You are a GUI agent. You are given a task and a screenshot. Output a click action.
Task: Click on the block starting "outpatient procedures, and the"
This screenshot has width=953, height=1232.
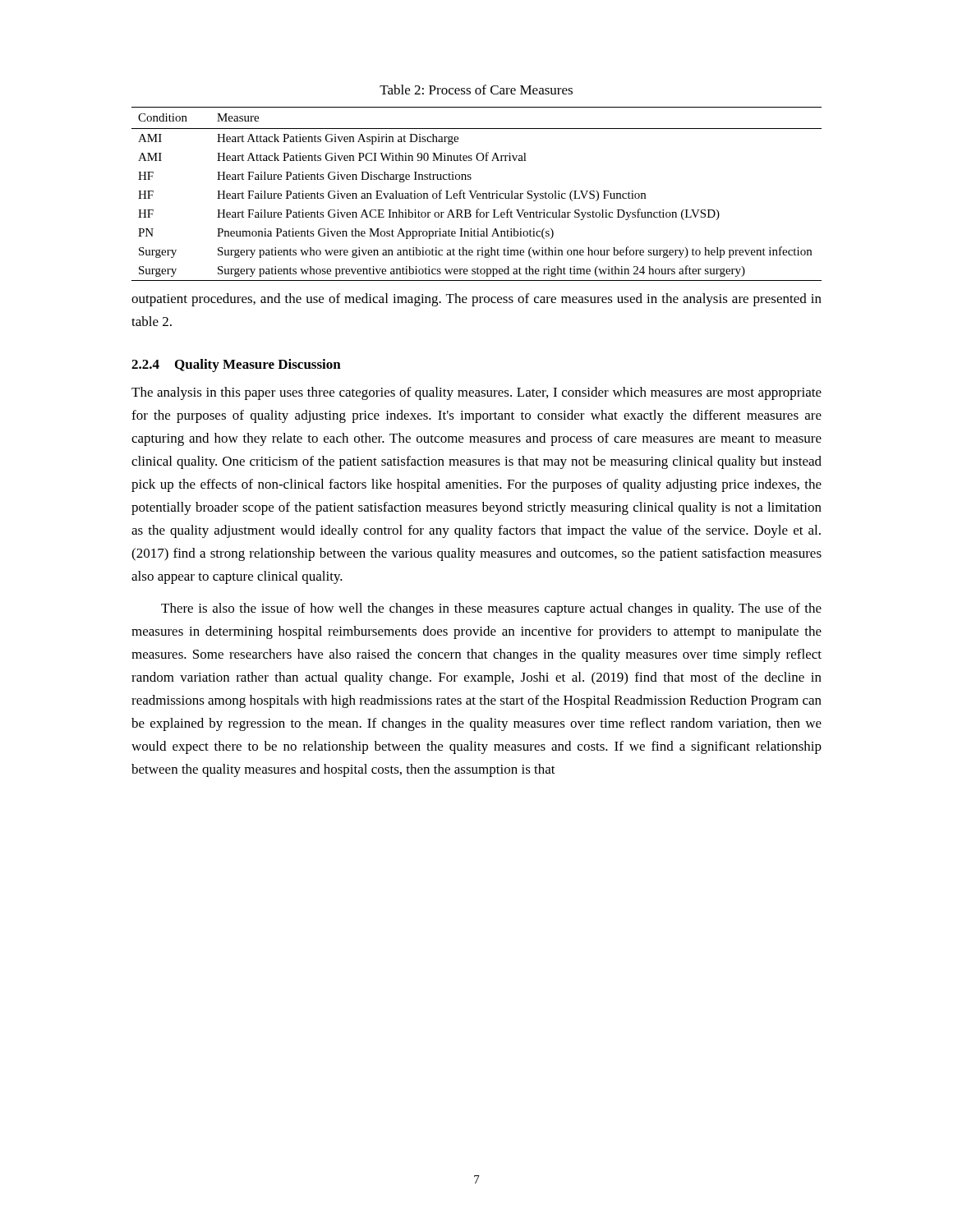tap(476, 310)
